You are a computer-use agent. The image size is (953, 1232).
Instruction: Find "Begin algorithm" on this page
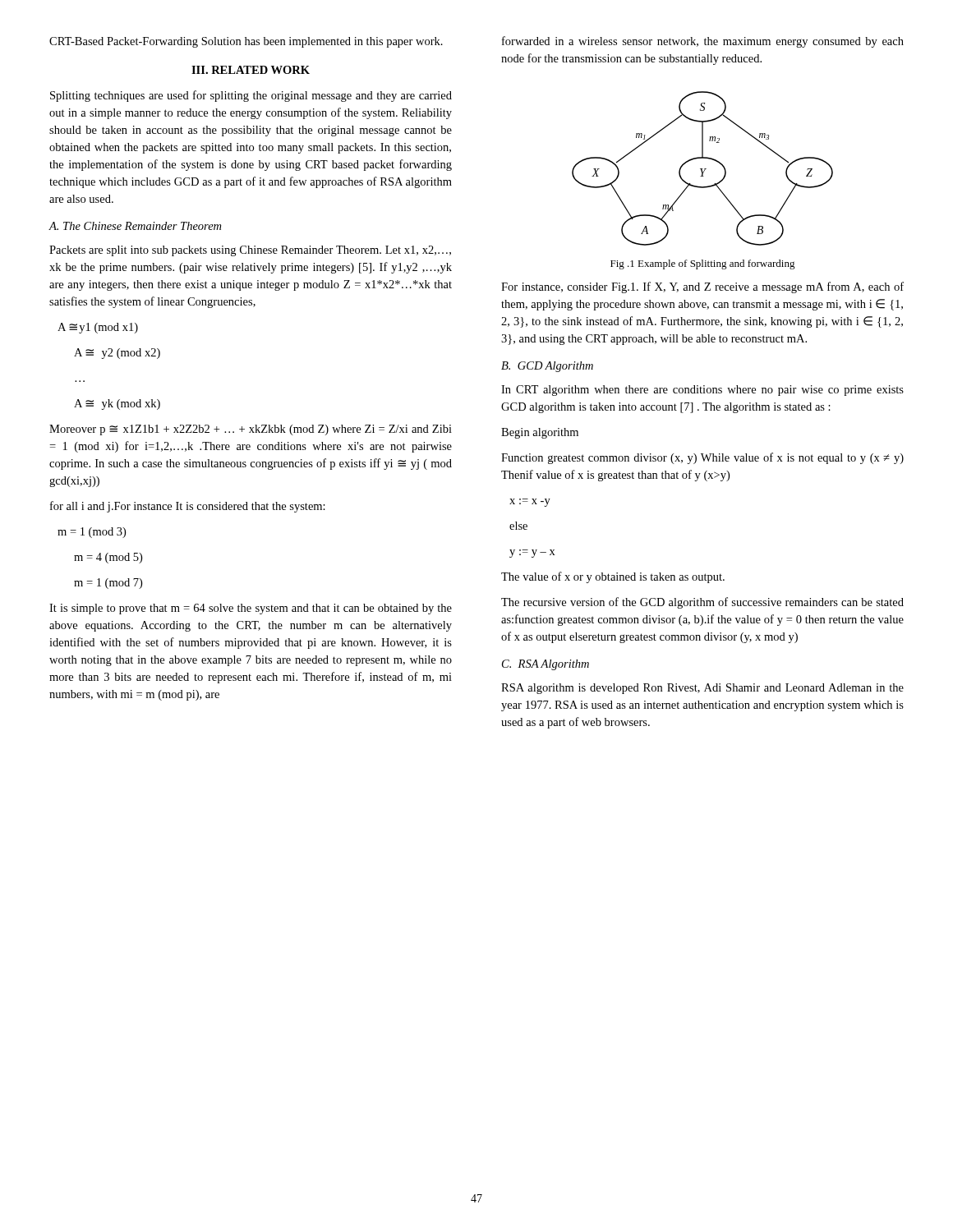coord(540,432)
